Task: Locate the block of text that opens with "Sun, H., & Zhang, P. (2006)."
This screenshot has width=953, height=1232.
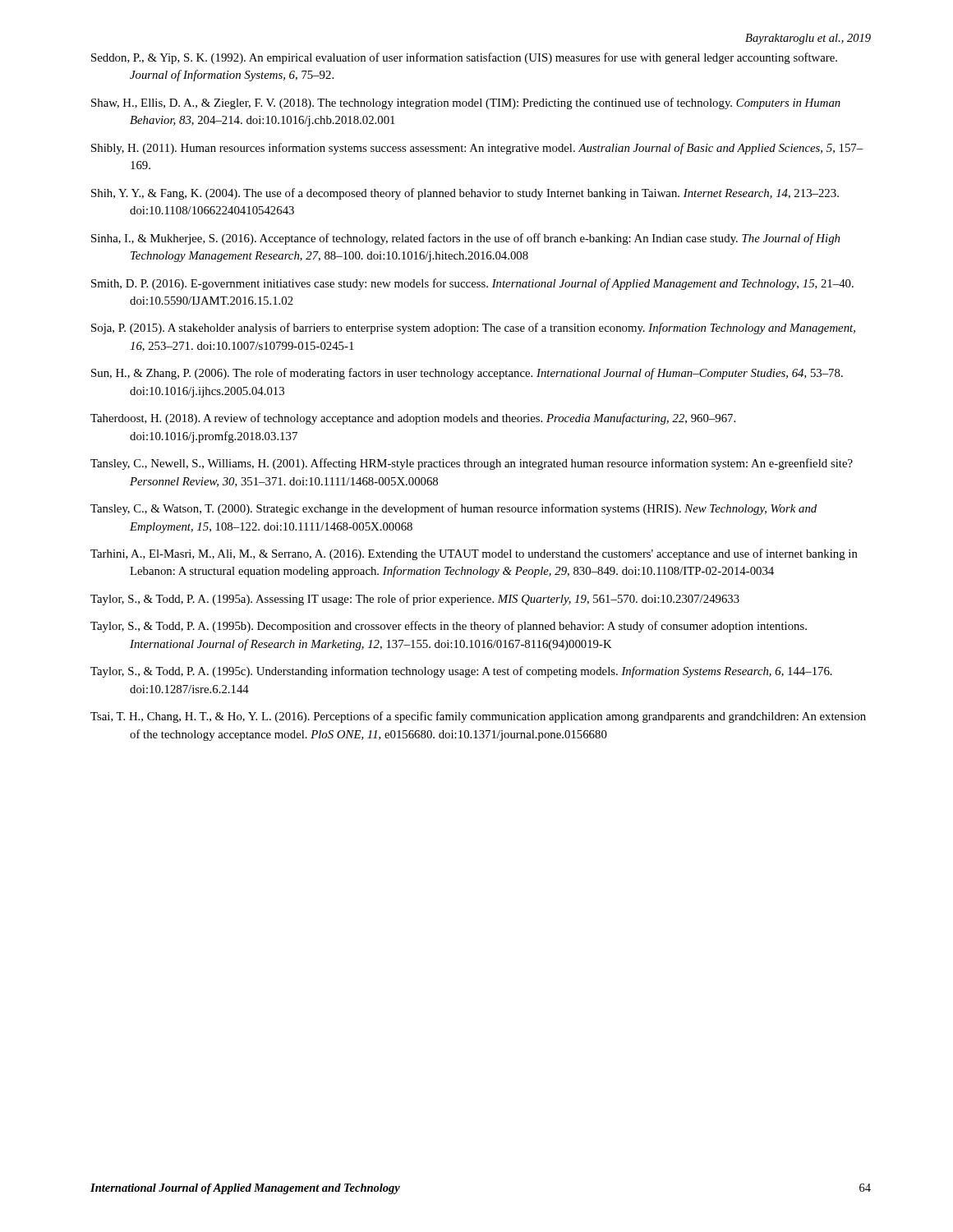Action: click(x=467, y=382)
